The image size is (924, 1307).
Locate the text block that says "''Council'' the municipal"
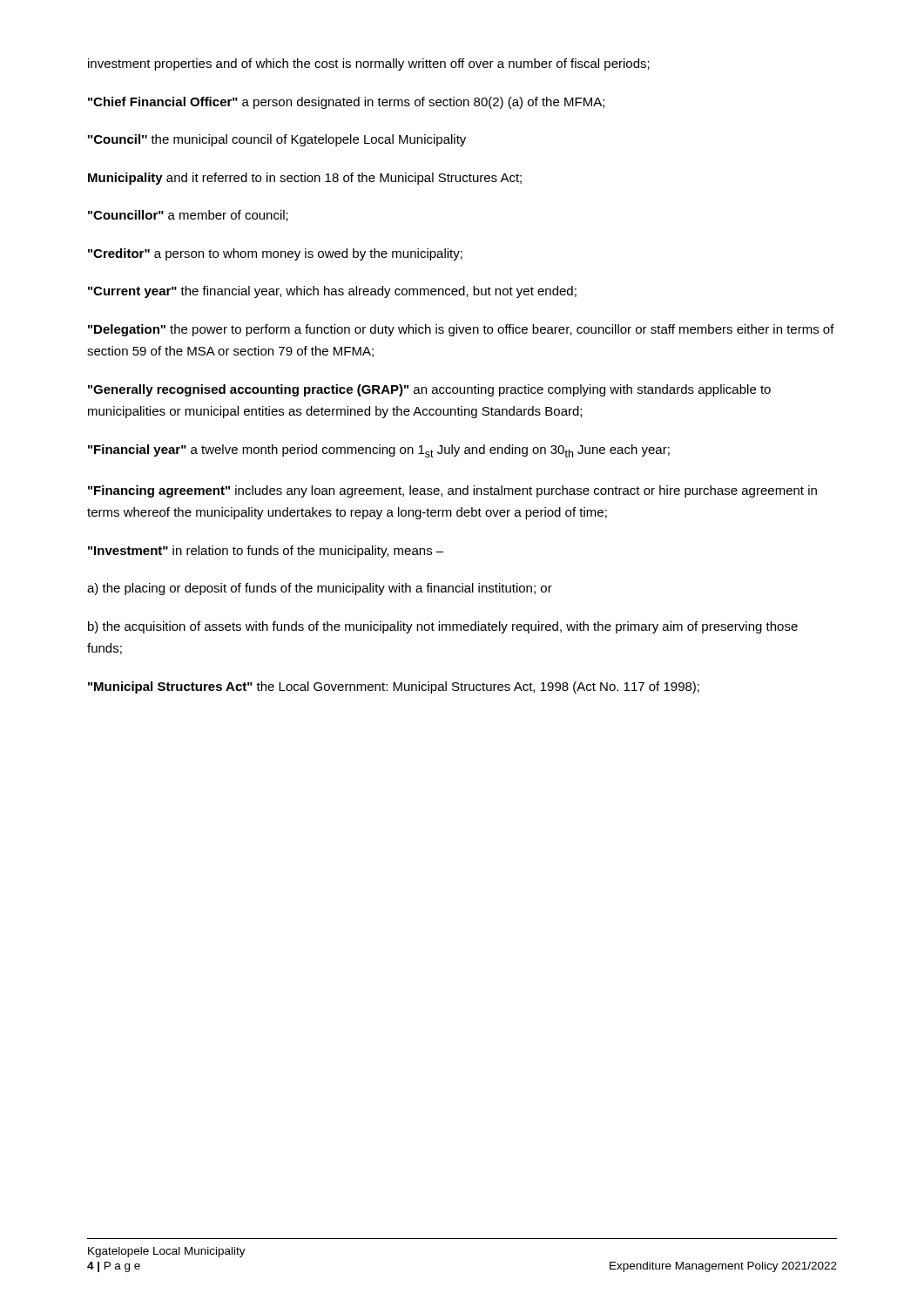coord(277,139)
